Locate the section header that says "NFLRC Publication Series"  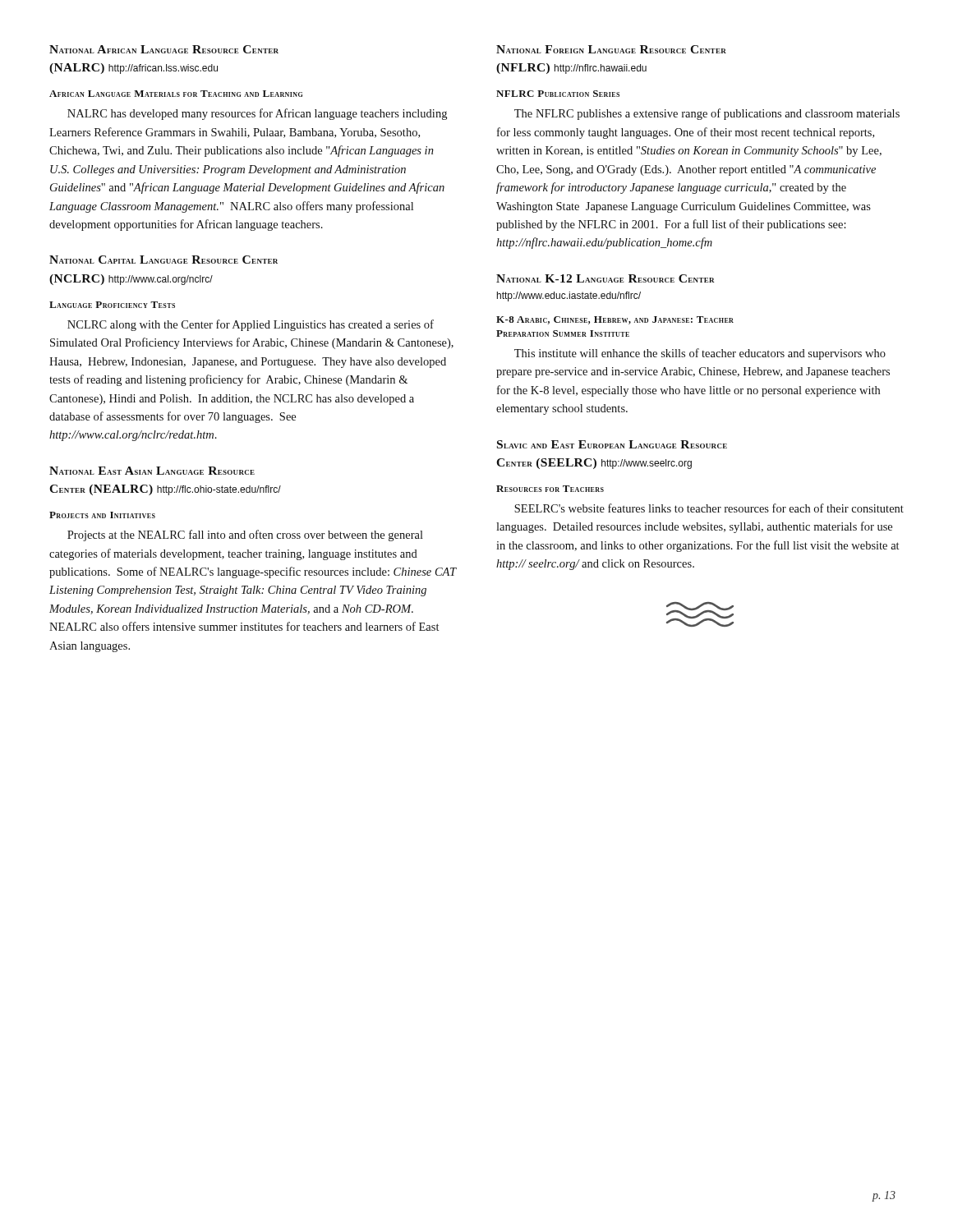pyautogui.click(x=558, y=94)
